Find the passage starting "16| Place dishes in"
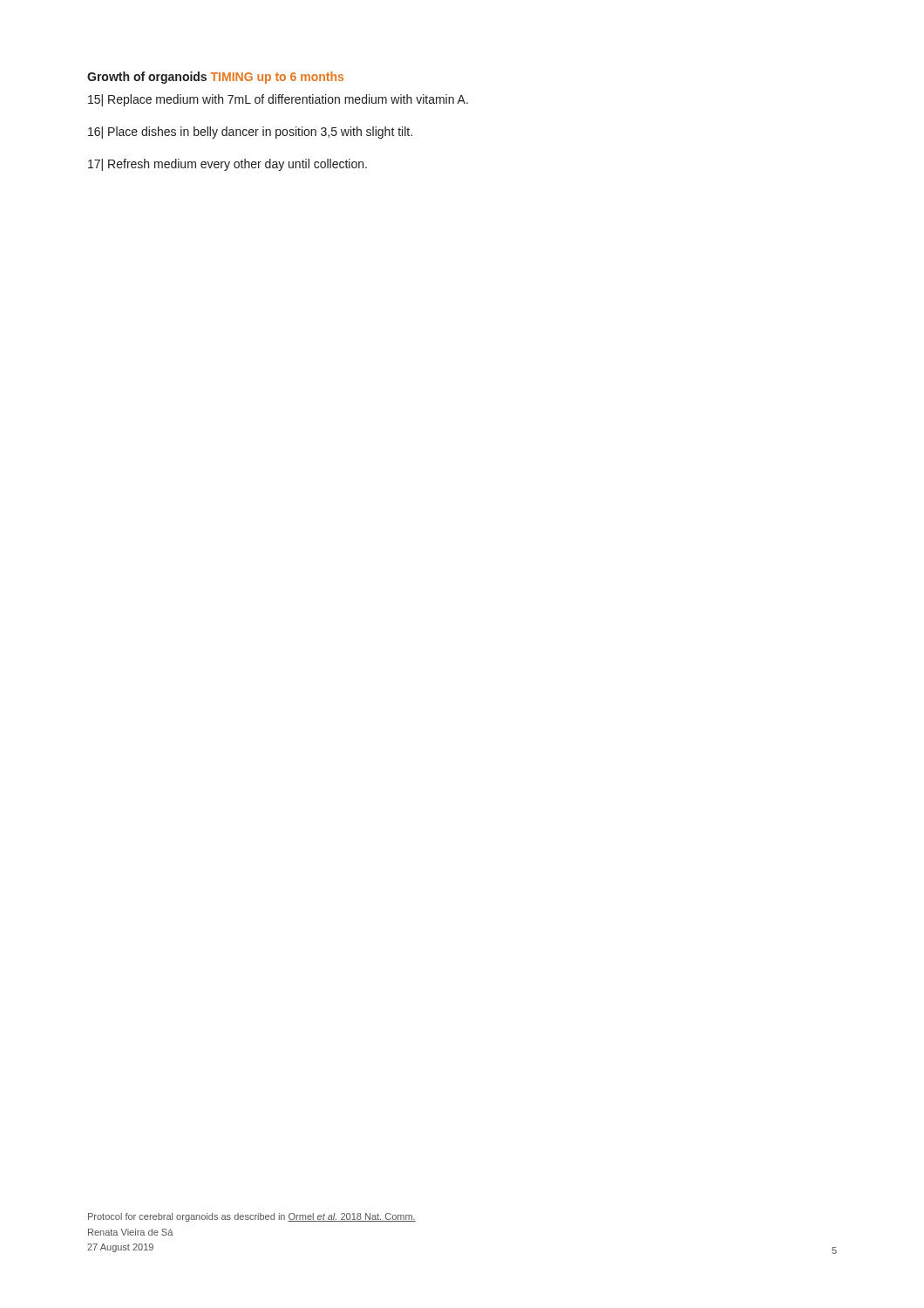The width and height of the screenshot is (924, 1308). (x=250, y=132)
